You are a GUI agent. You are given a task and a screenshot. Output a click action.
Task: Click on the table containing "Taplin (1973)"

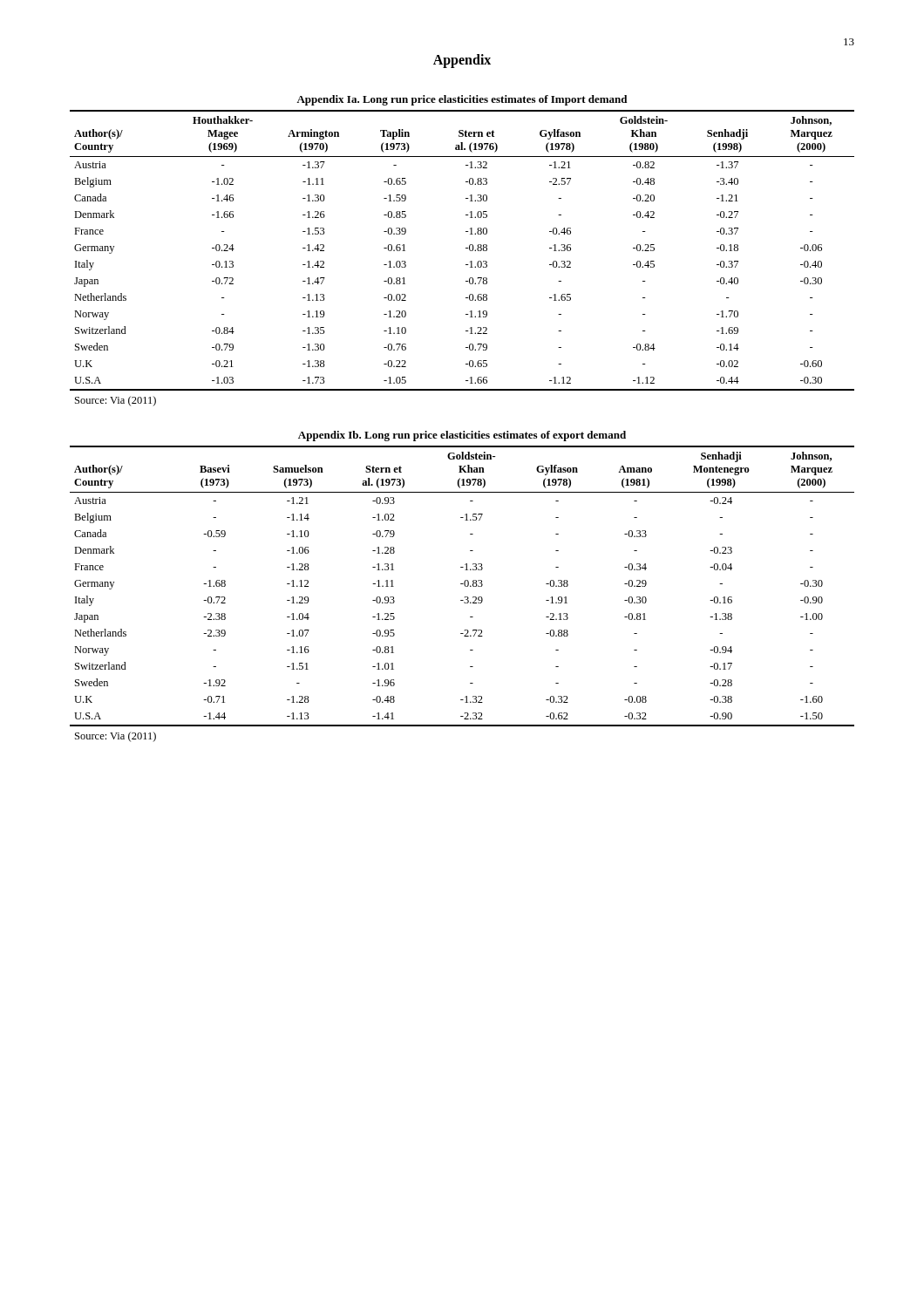point(462,250)
